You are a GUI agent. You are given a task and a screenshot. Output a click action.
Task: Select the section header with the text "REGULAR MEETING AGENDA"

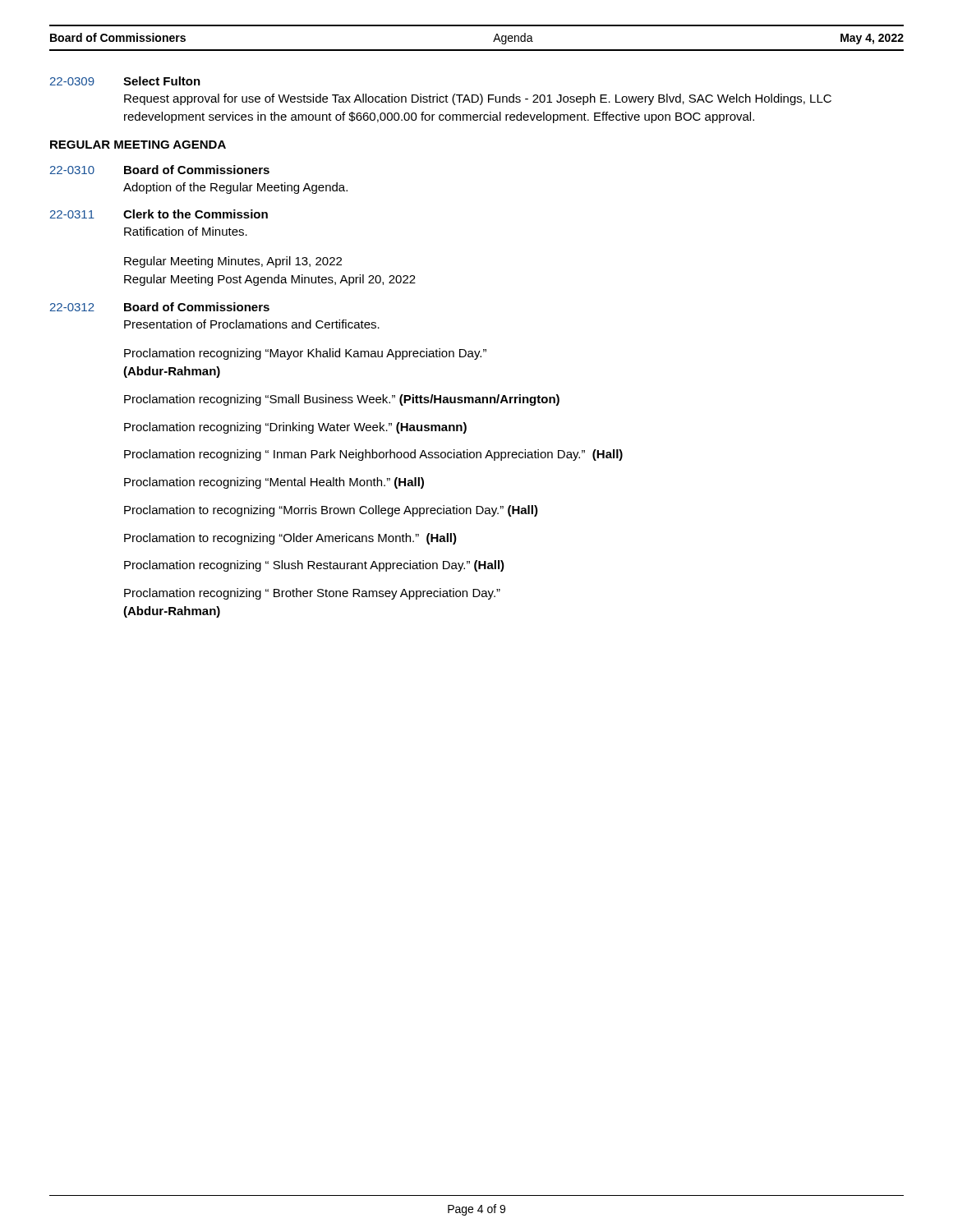click(x=138, y=144)
